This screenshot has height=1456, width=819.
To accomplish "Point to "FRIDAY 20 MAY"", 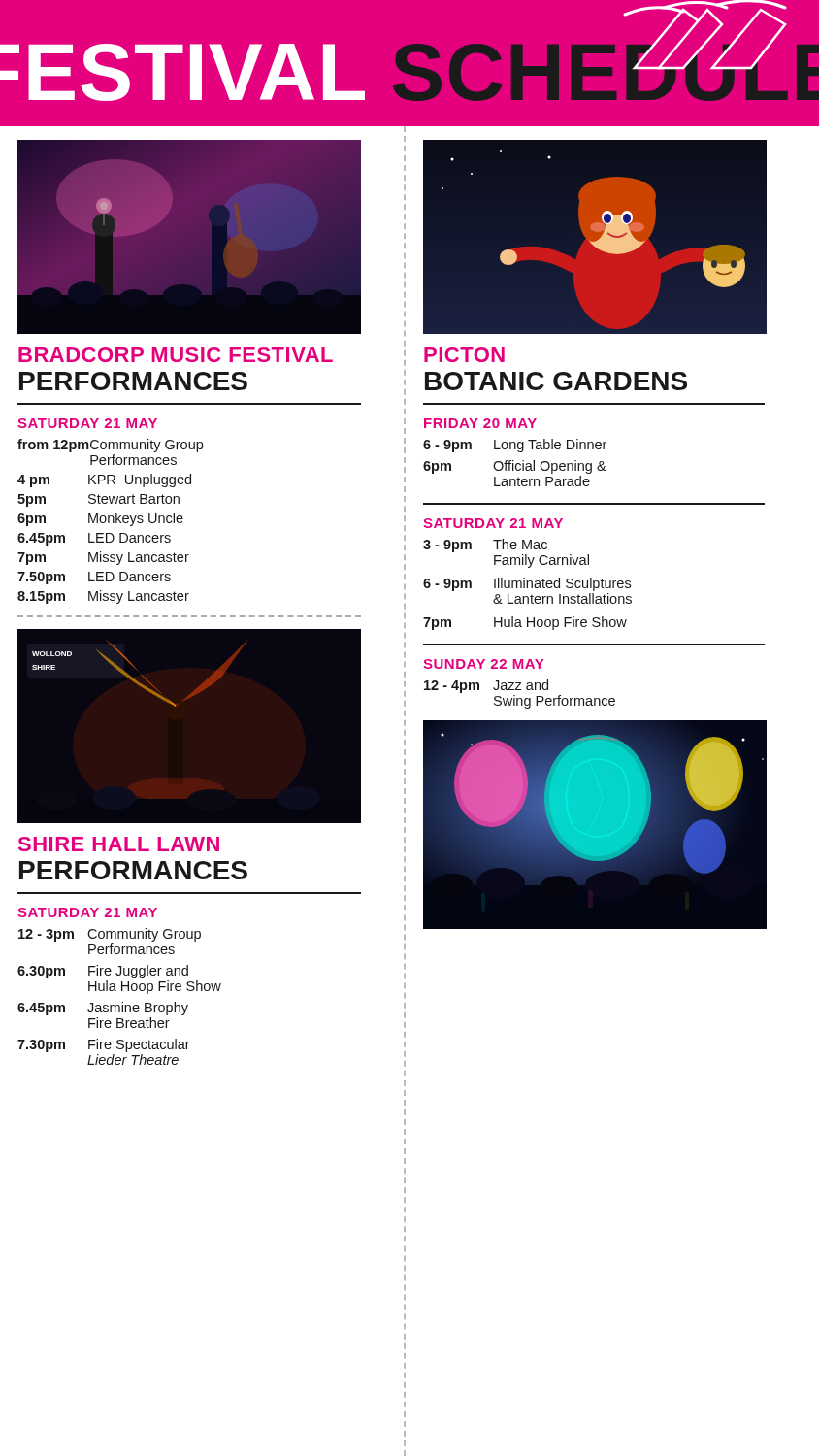I will tap(480, 423).
